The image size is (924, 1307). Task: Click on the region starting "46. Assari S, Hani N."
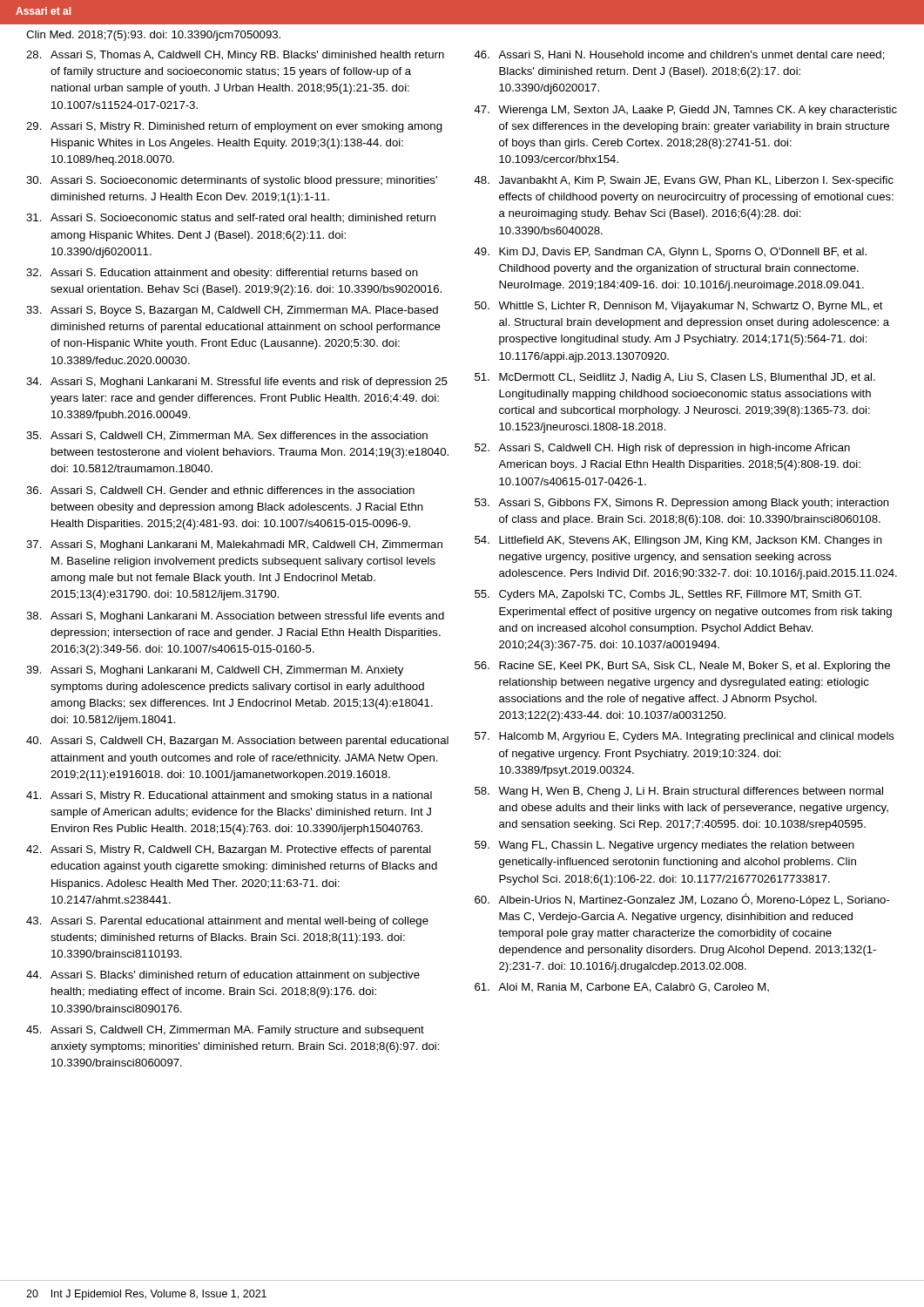click(x=686, y=71)
